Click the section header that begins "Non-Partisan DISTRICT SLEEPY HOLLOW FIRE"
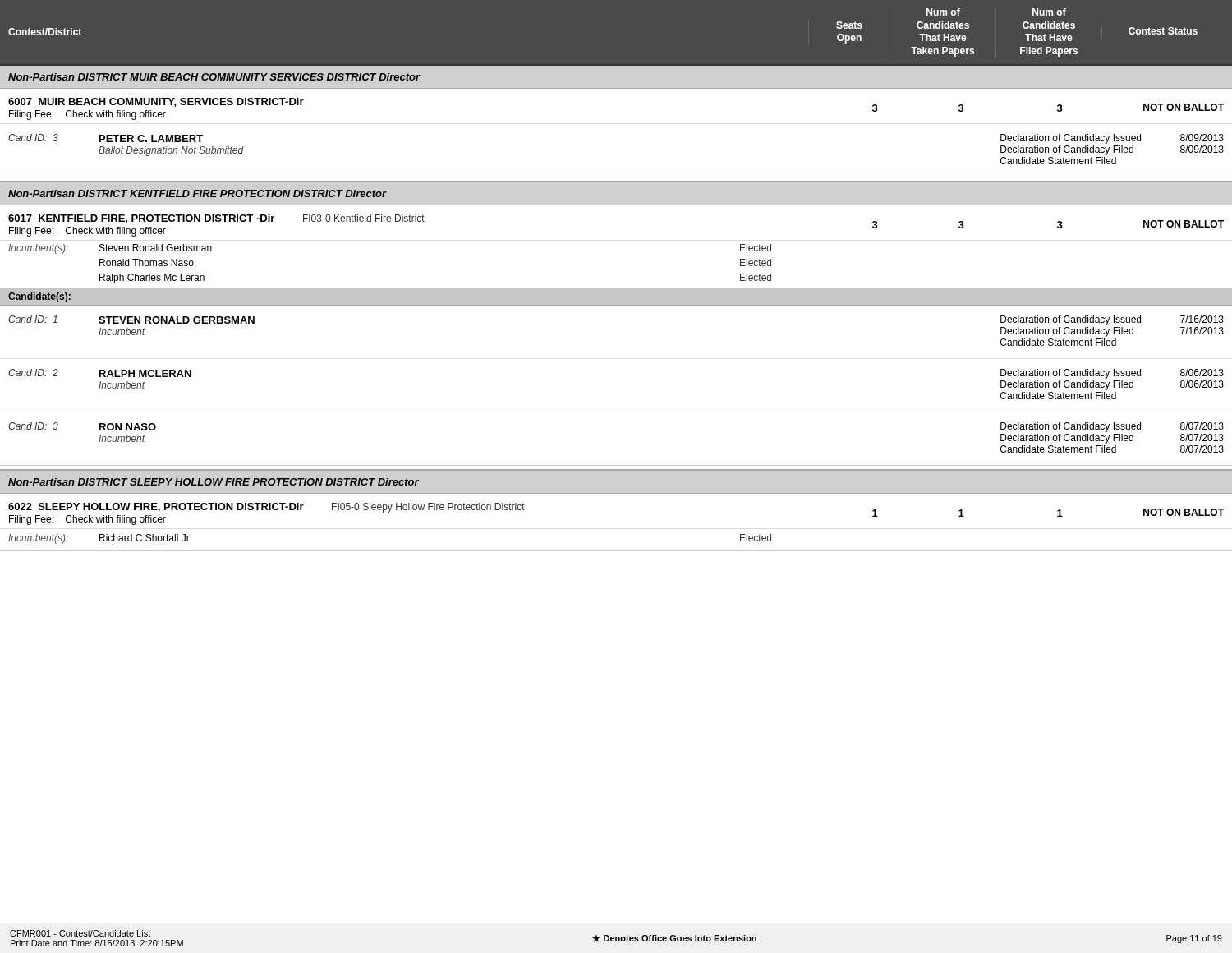The height and width of the screenshot is (953, 1232). [x=213, y=482]
